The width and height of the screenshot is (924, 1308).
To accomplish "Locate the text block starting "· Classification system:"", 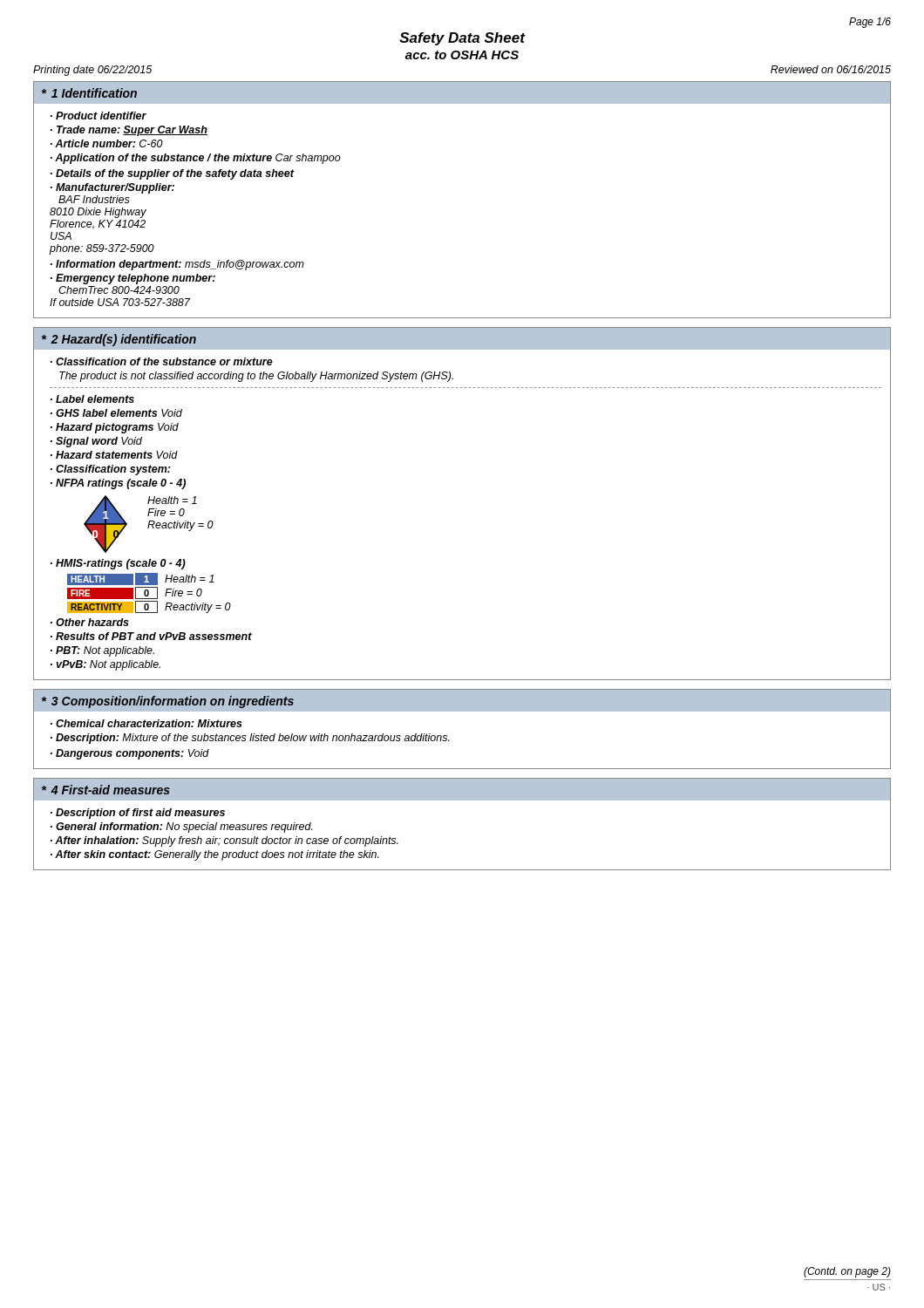I will click(110, 469).
